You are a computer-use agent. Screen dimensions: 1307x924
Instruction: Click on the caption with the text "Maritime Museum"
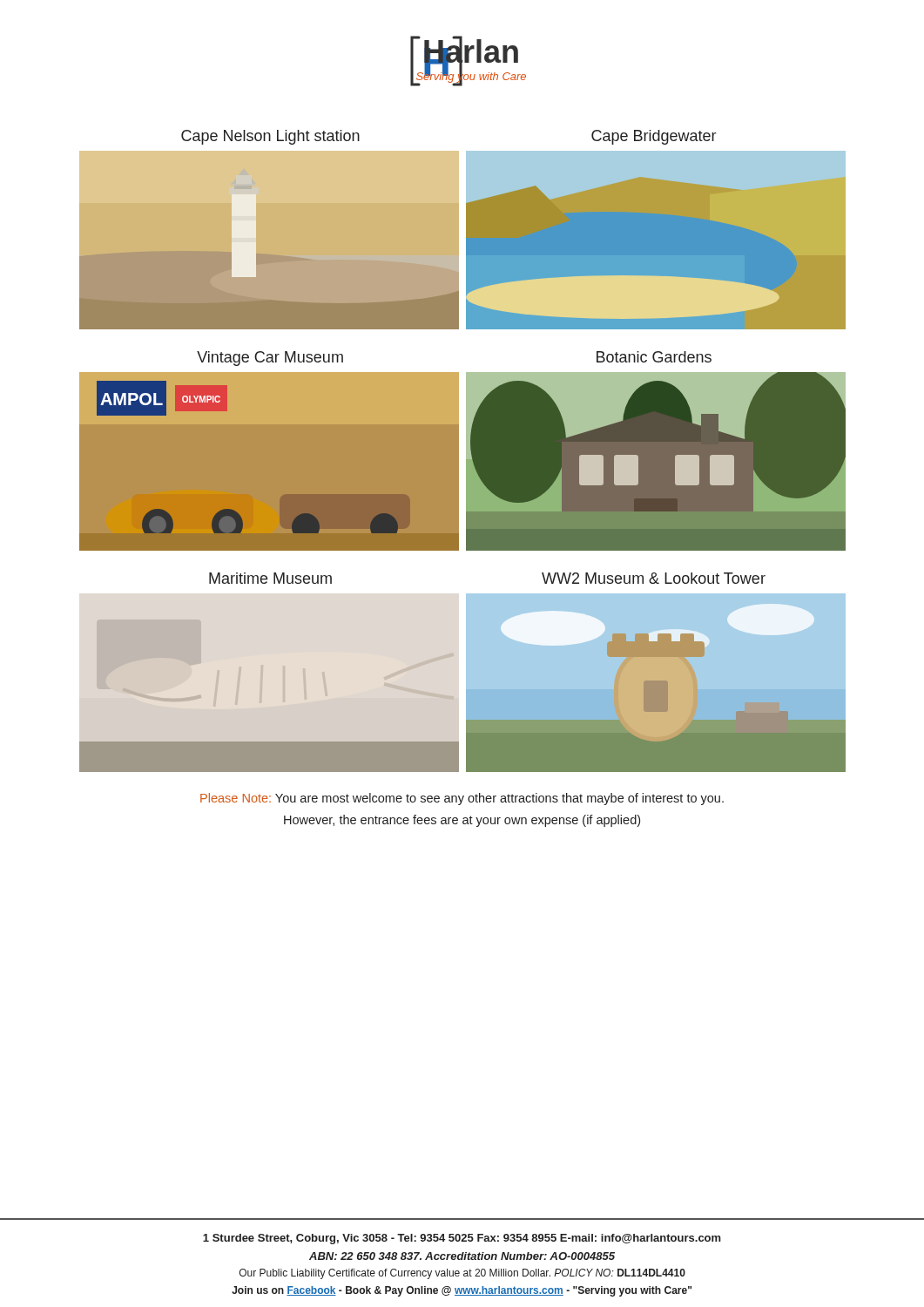coord(270,579)
